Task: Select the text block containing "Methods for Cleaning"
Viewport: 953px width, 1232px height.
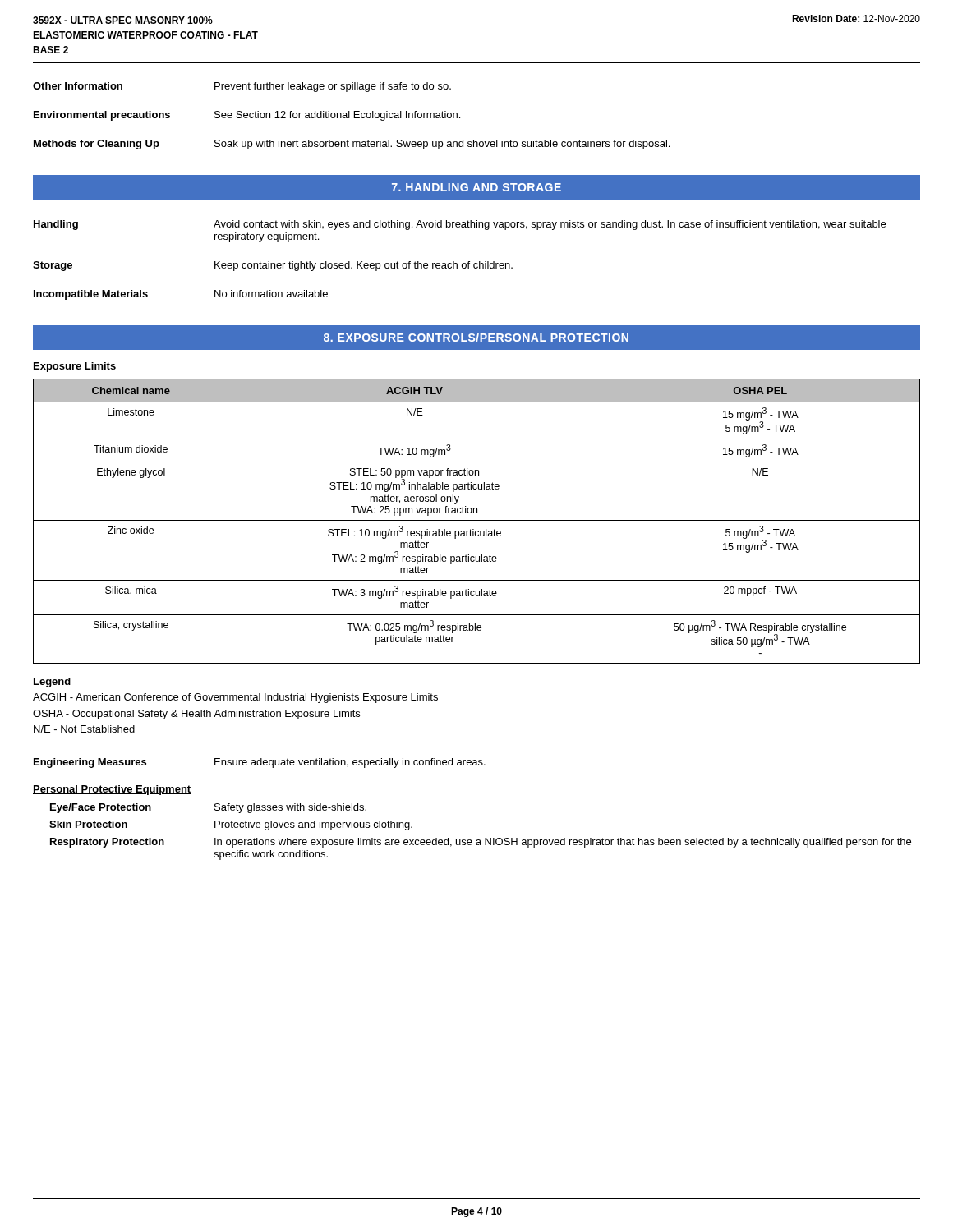Action: [x=476, y=143]
